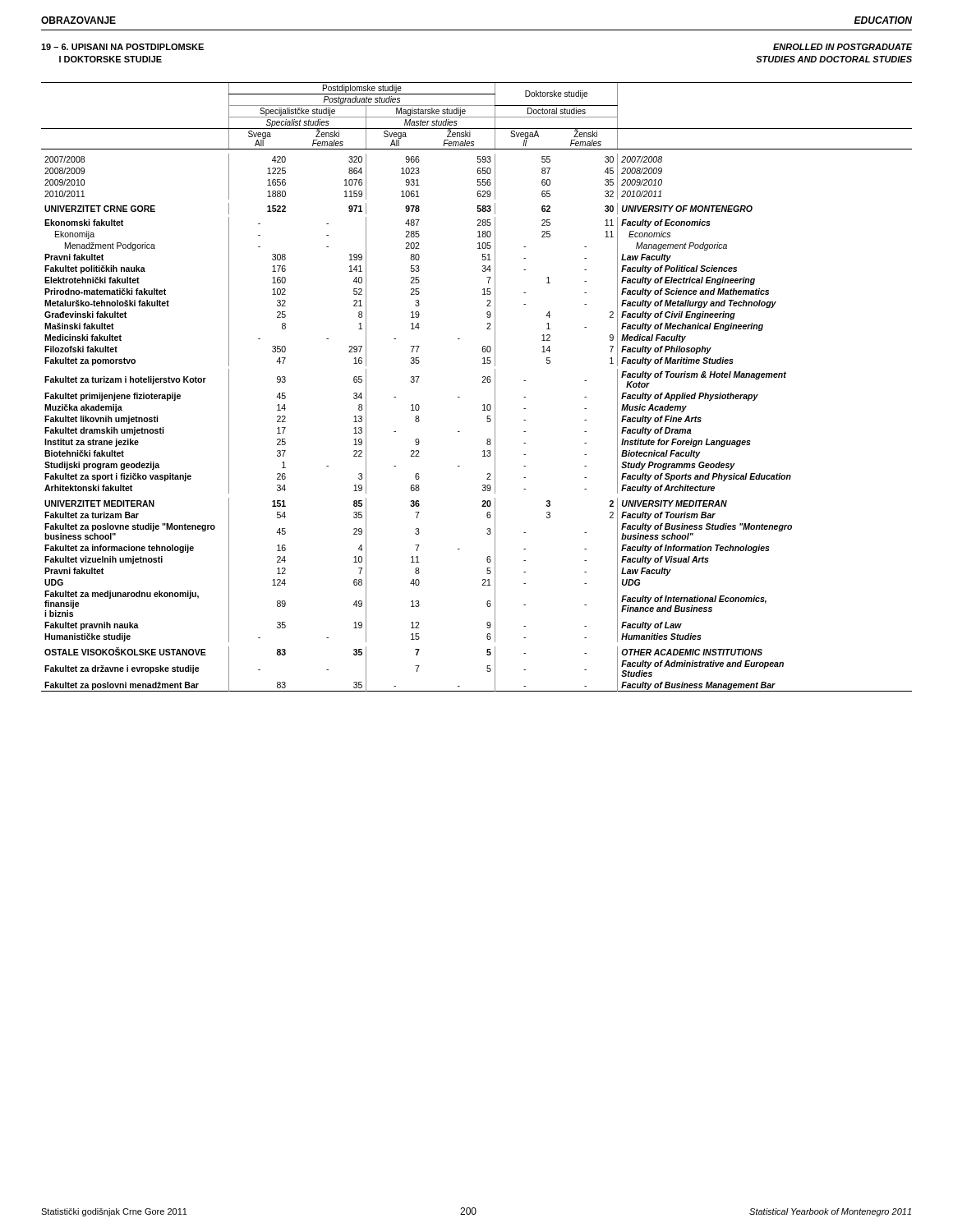Image resolution: width=953 pixels, height=1232 pixels.
Task: Locate the section header
Action: (476, 54)
